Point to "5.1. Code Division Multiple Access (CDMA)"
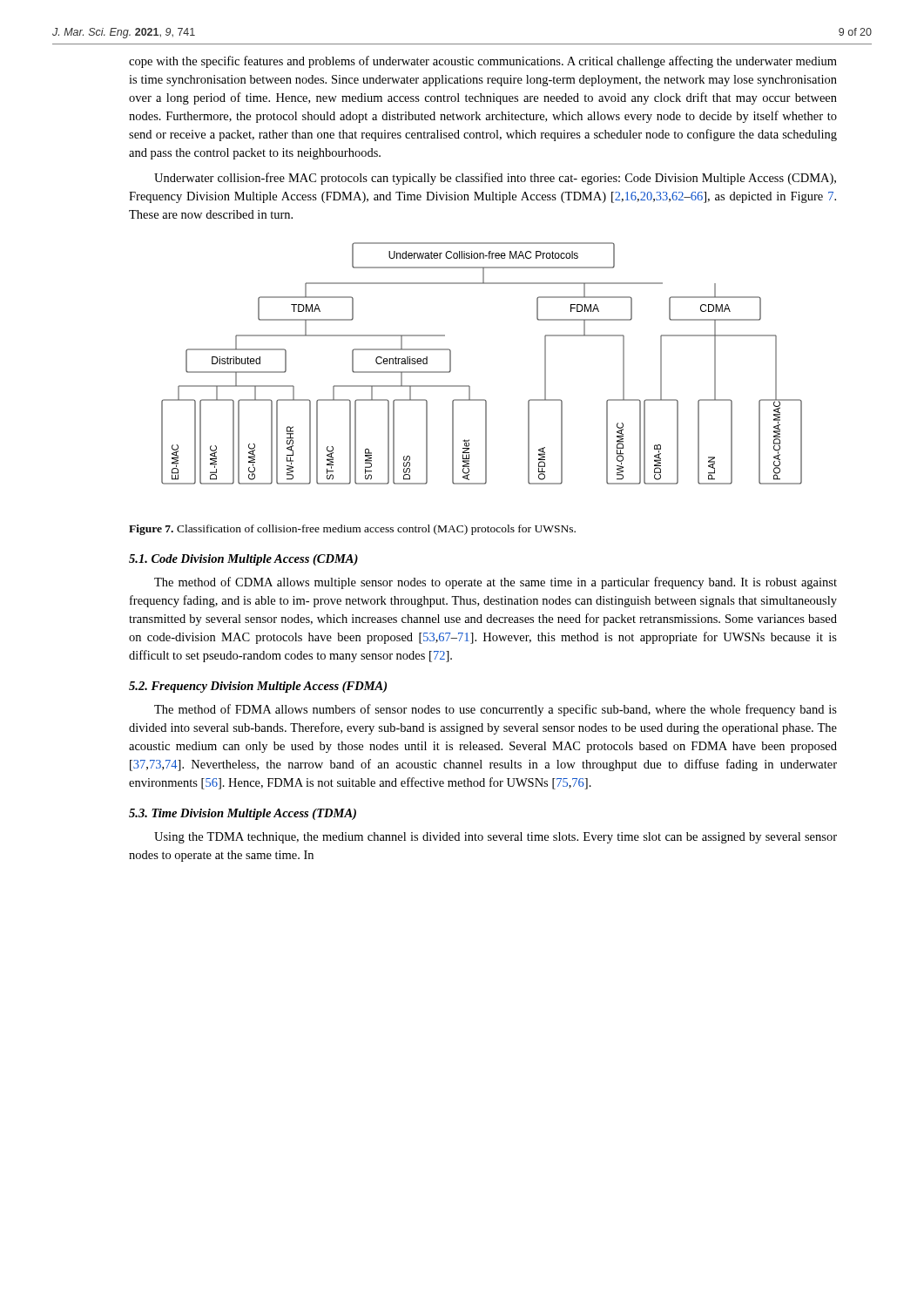The image size is (924, 1307). (x=244, y=558)
